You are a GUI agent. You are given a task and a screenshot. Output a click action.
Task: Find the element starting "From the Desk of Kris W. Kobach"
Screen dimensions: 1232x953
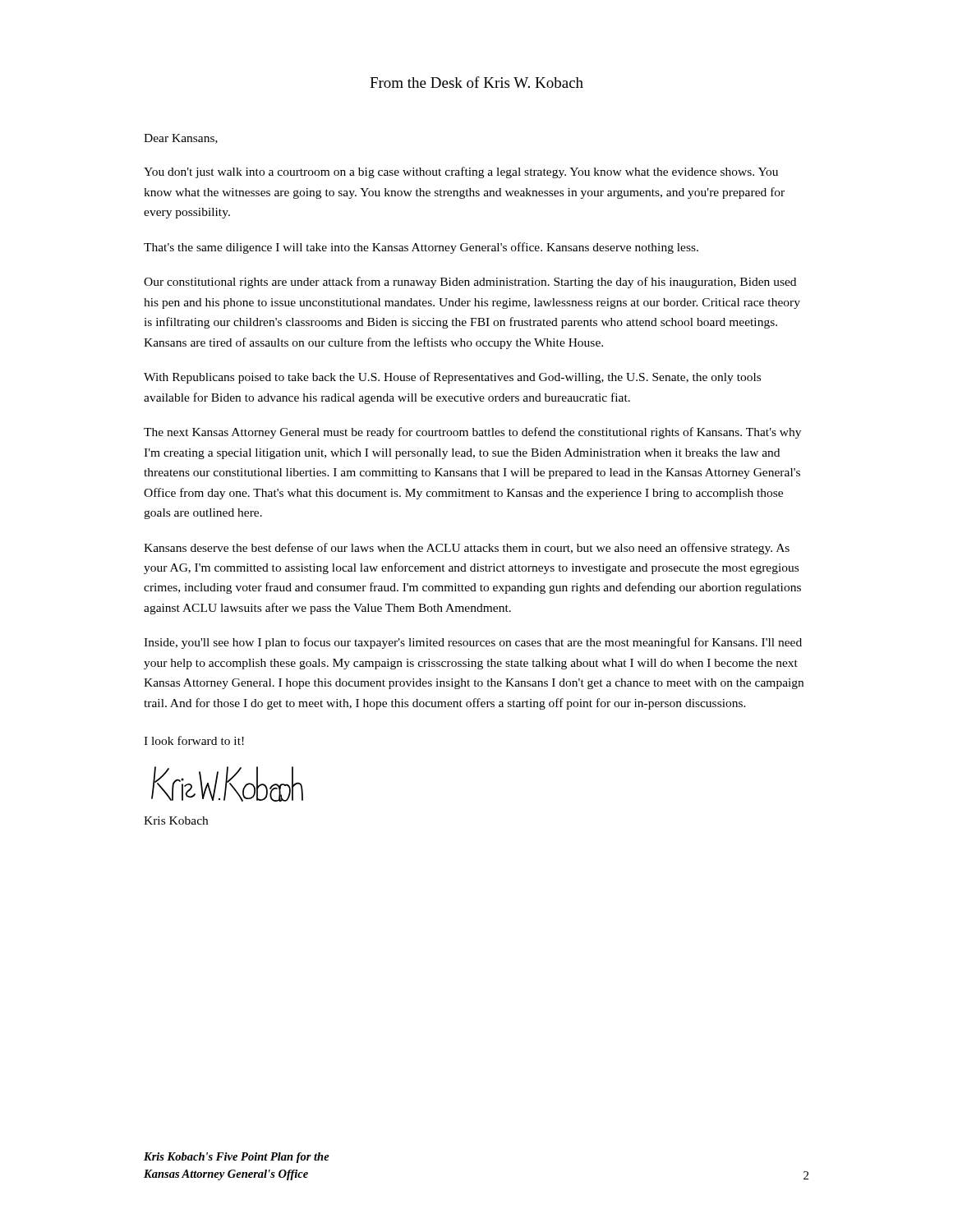[476, 83]
